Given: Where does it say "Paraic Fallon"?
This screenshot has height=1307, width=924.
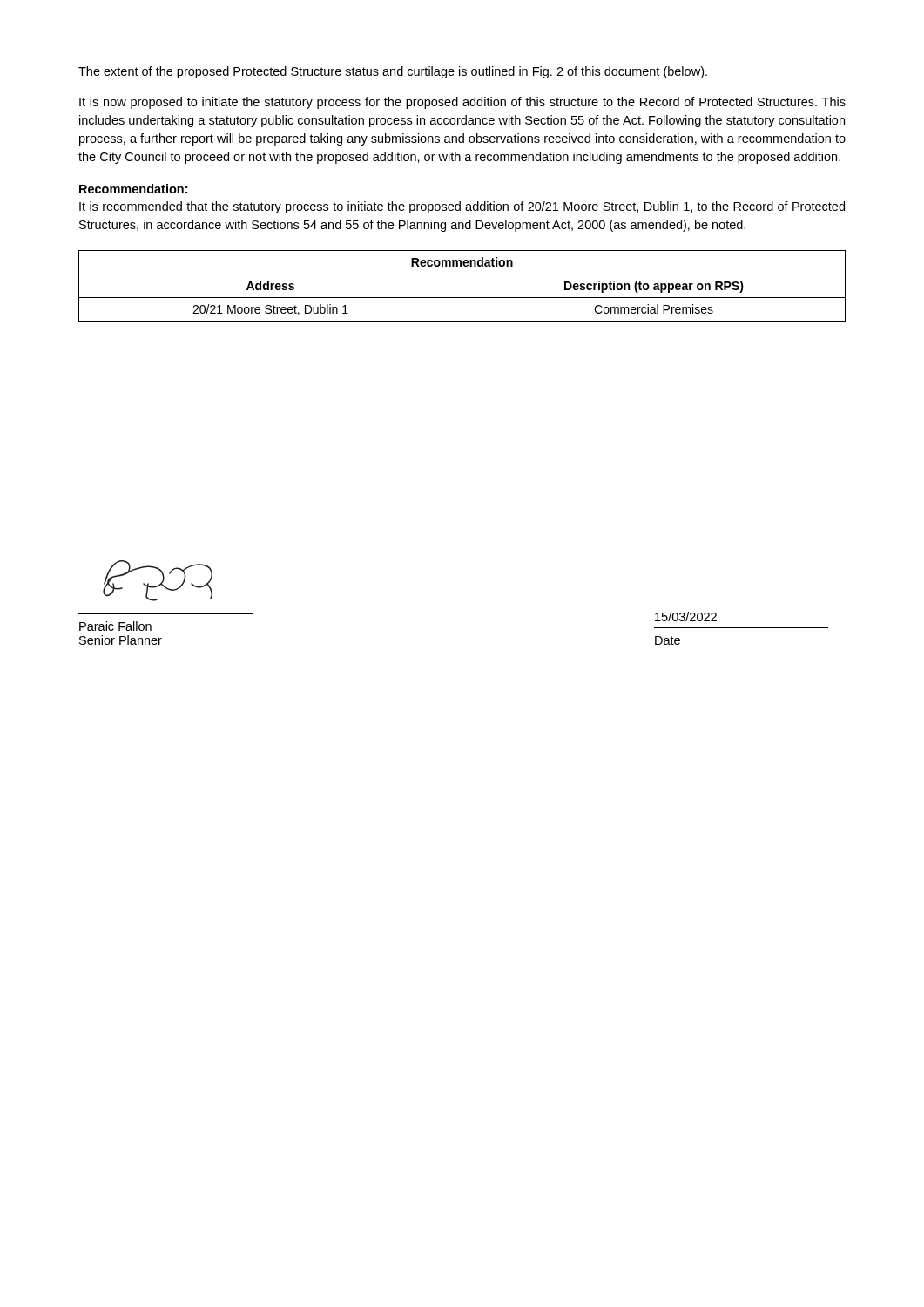Looking at the screenshot, I should [115, 627].
